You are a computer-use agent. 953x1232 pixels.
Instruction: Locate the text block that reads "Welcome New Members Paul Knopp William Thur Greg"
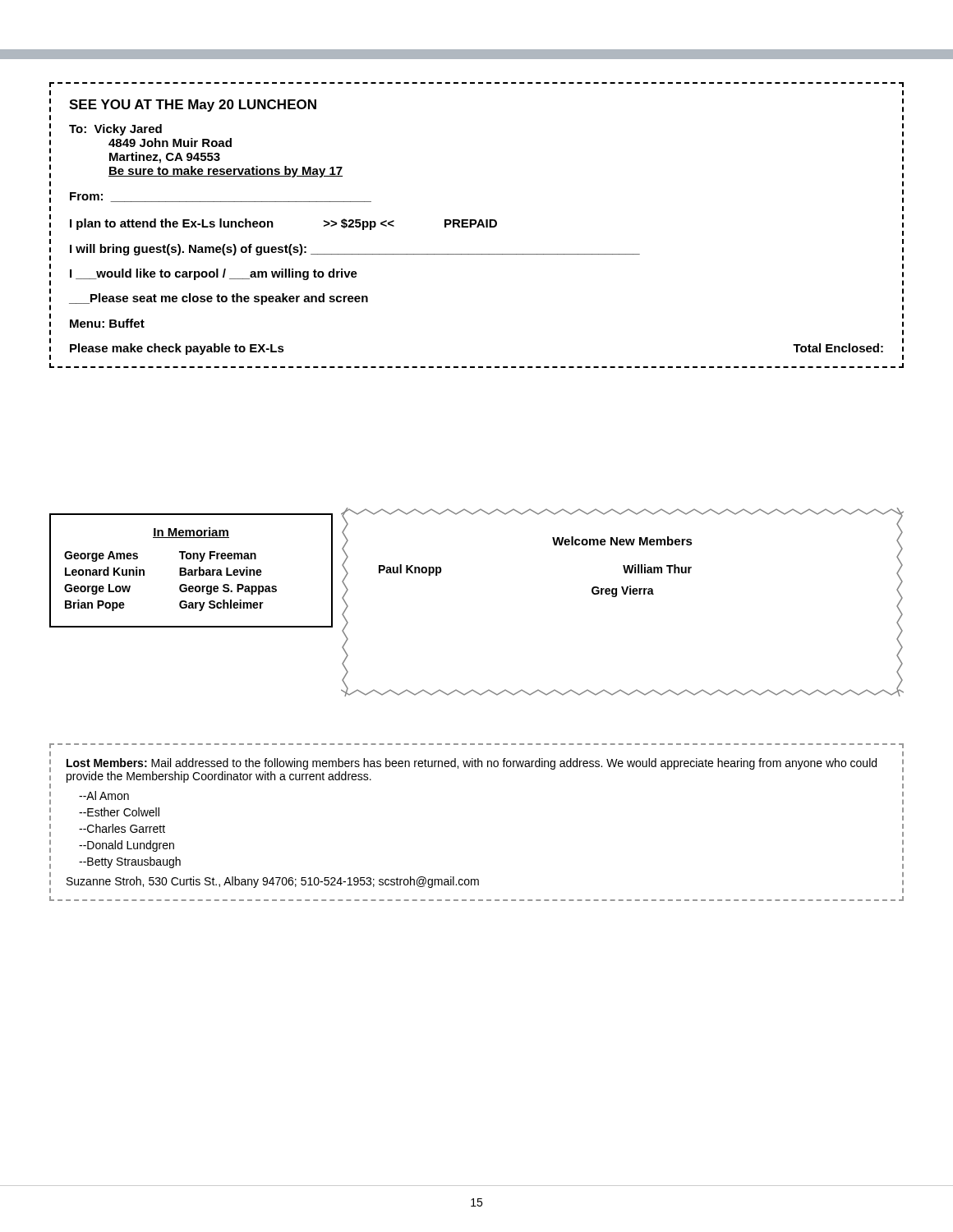pyautogui.click(x=622, y=568)
